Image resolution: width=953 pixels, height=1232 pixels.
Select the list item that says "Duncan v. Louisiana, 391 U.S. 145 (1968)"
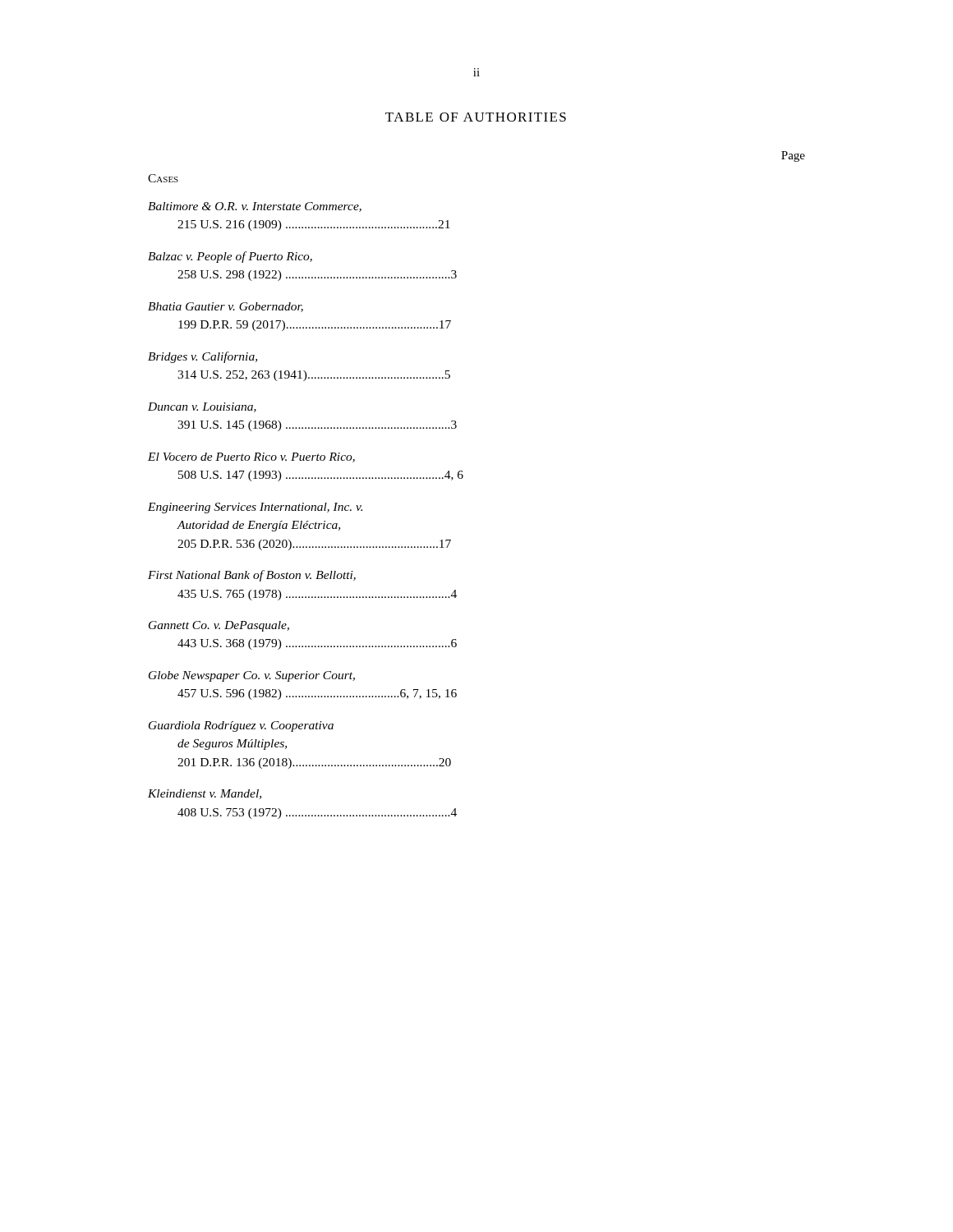[202, 407]
